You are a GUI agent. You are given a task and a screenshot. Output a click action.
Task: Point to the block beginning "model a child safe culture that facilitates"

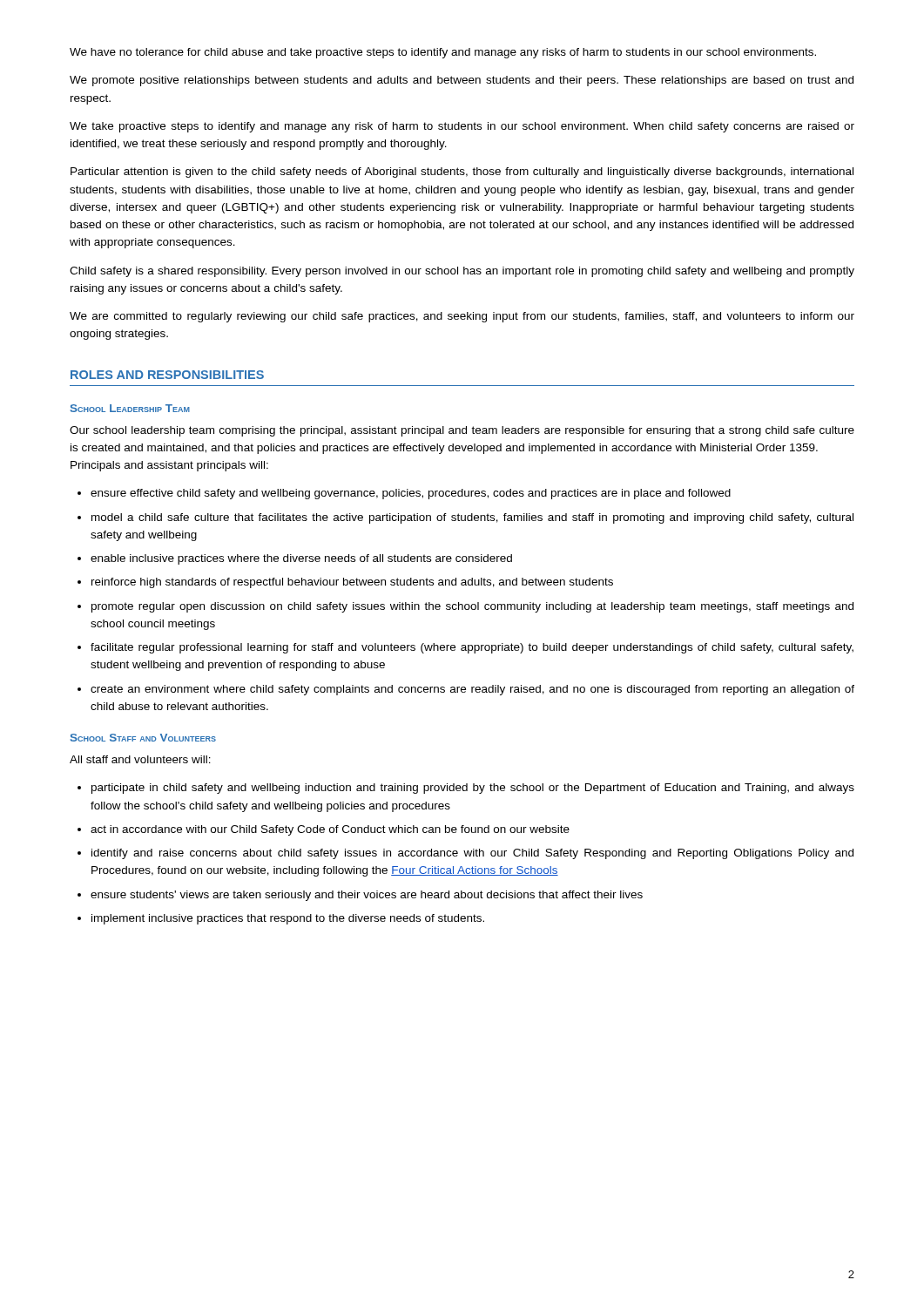[472, 525]
